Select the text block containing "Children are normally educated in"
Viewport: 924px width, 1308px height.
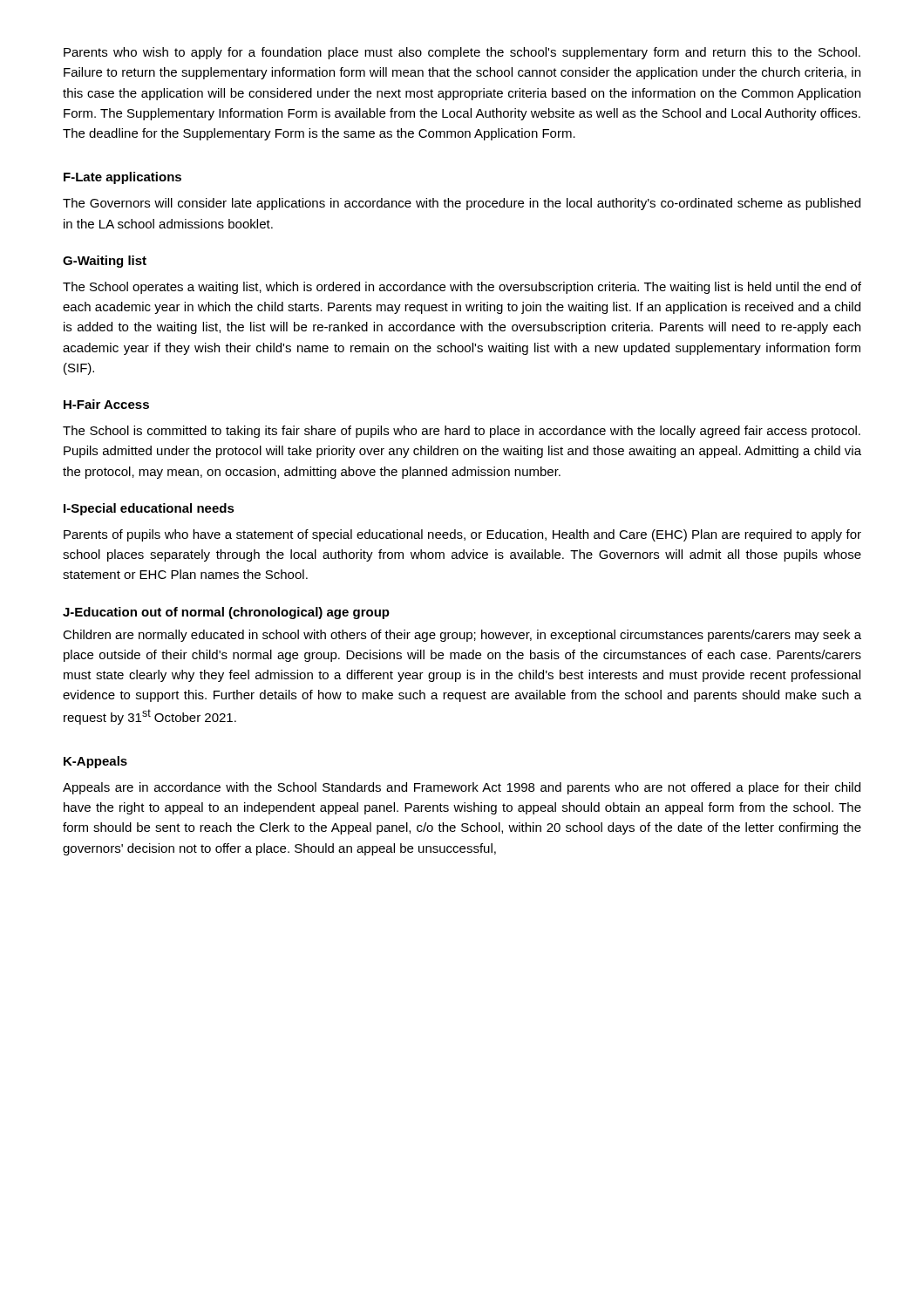(462, 675)
